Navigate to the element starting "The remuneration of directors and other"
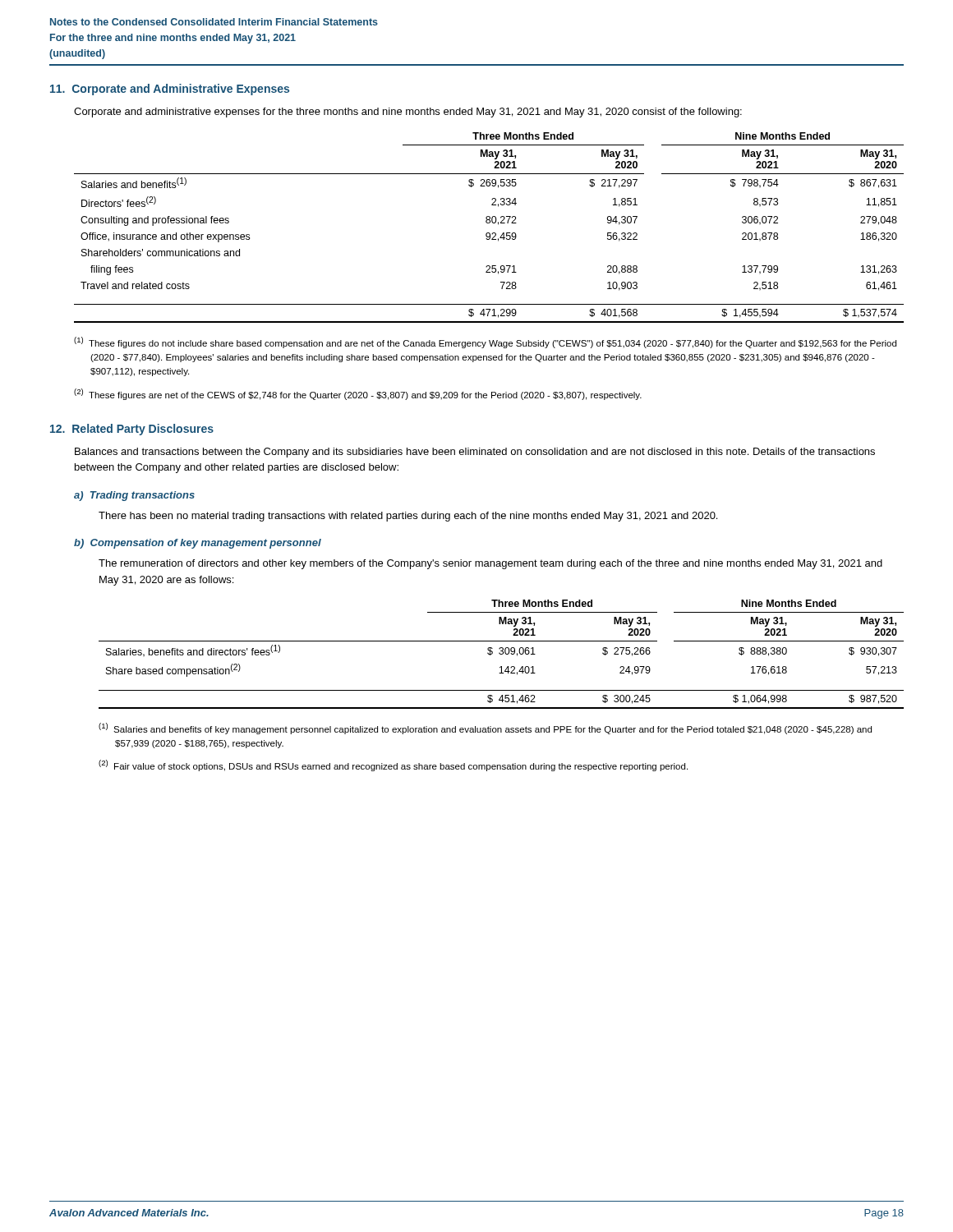953x1232 pixels. coord(491,571)
